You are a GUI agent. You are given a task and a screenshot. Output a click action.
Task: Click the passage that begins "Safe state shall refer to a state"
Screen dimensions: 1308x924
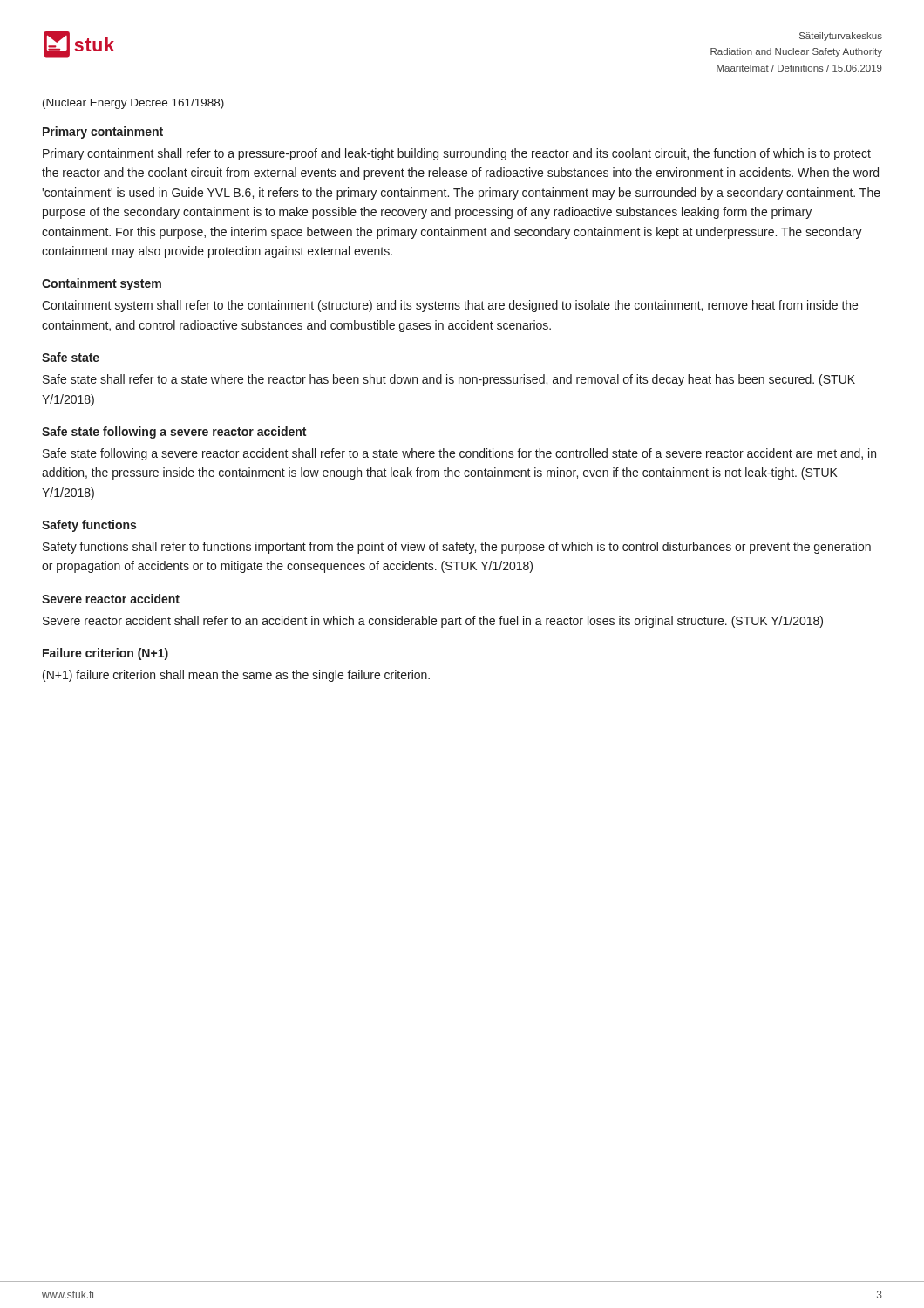pos(449,389)
